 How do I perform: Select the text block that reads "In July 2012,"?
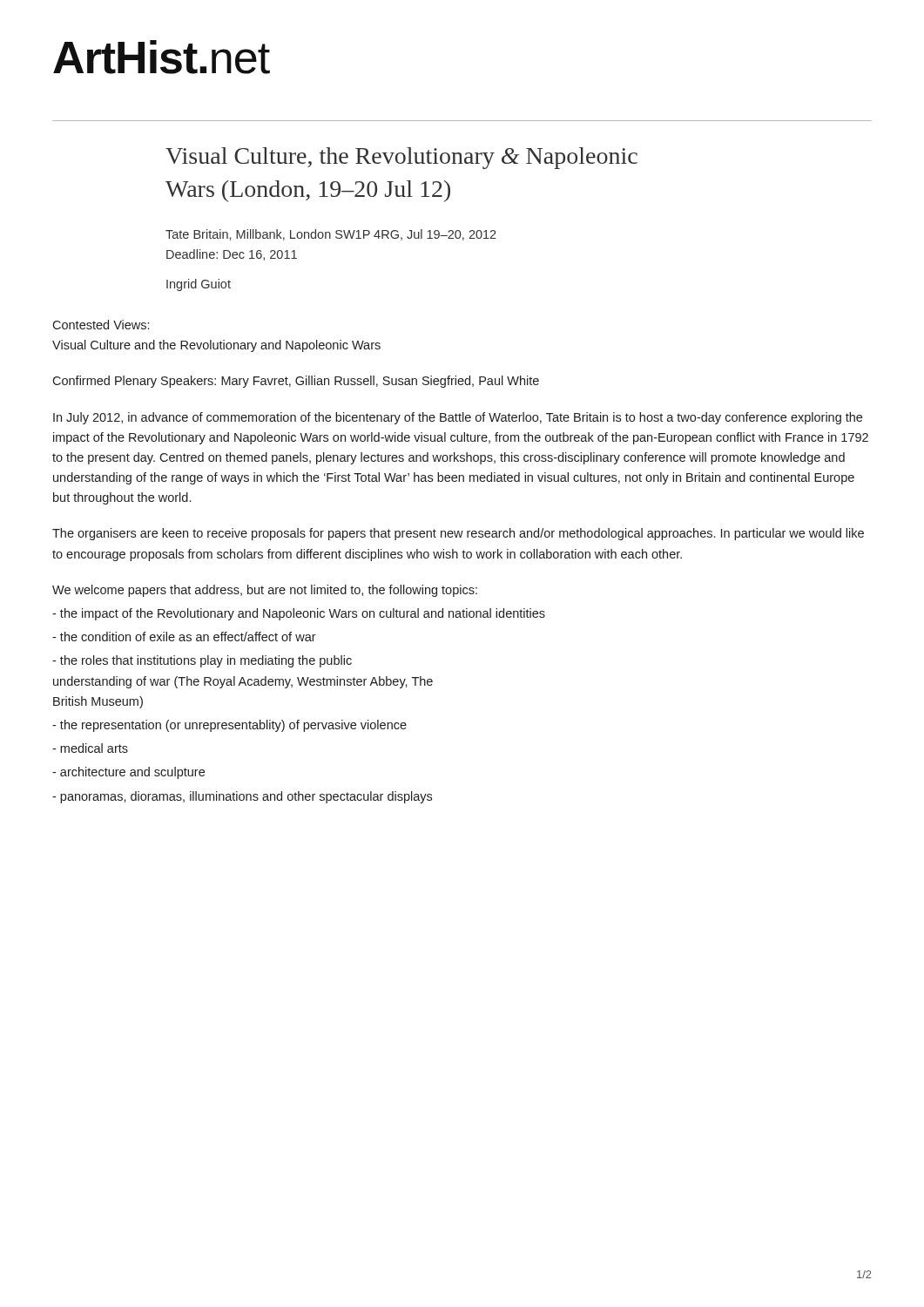pos(461,457)
